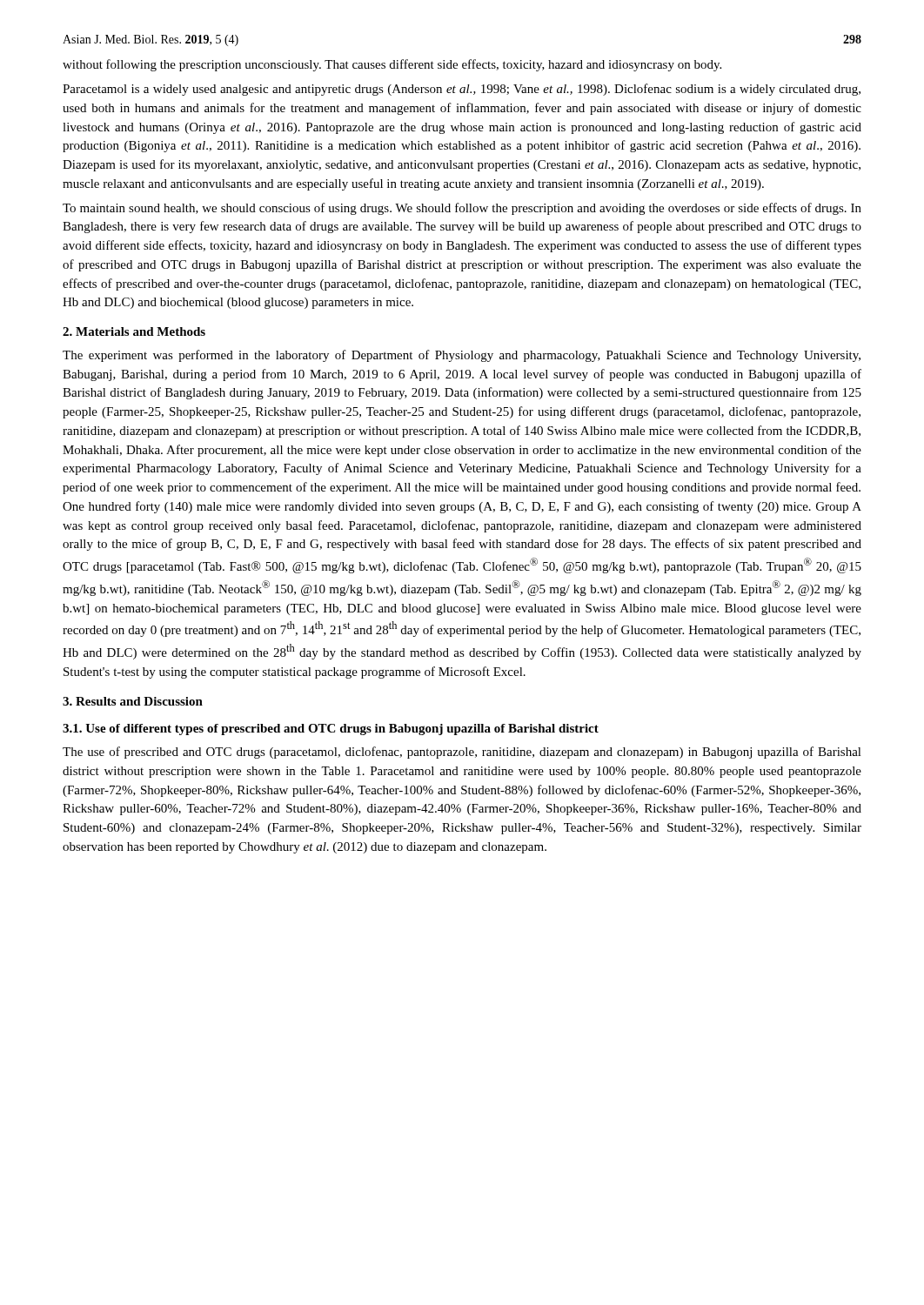
Task: Locate the text block with the text "To maintain sound health, we"
Action: pyautogui.click(x=462, y=256)
